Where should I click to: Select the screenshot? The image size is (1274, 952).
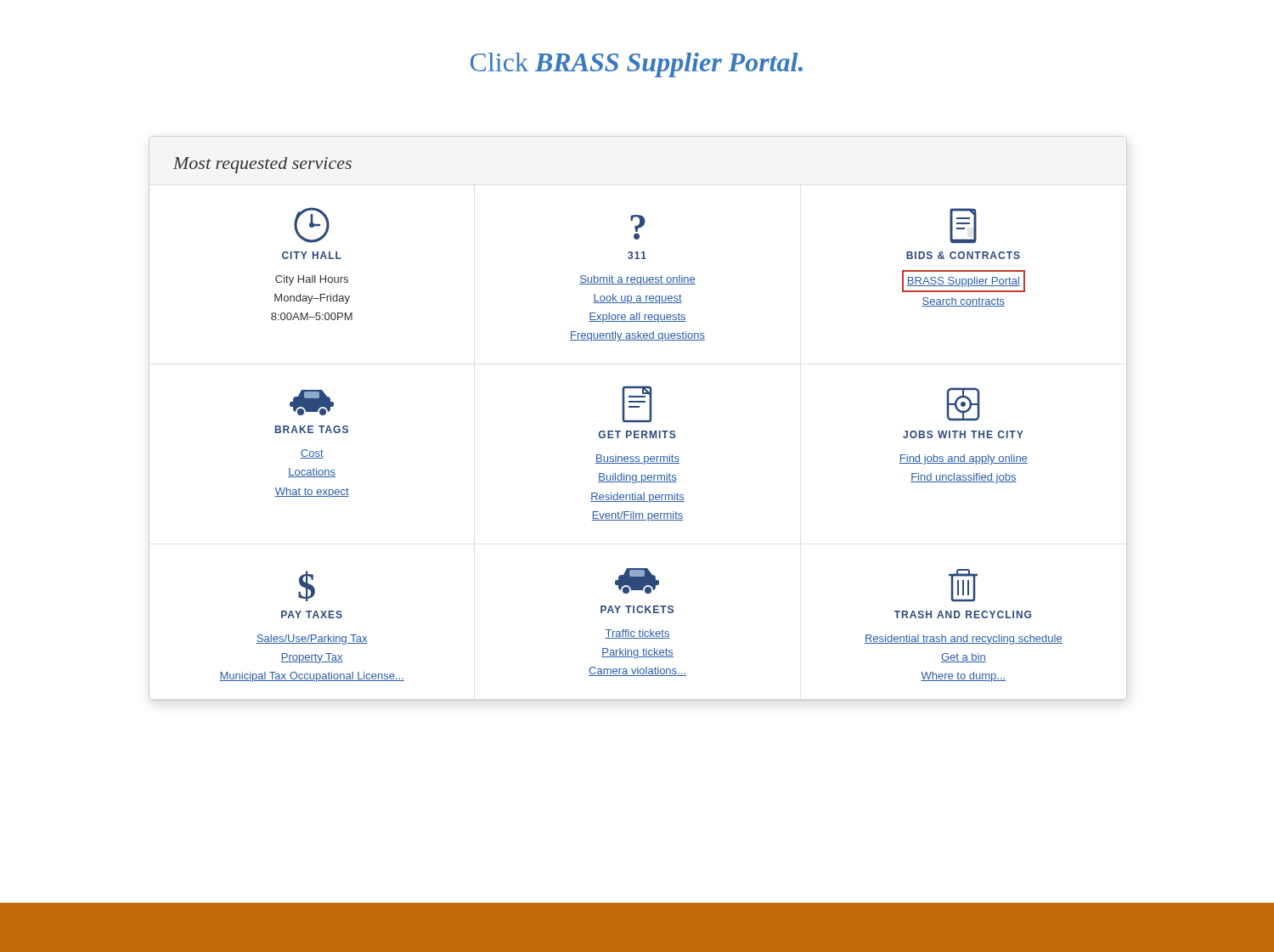pos(638,418)
